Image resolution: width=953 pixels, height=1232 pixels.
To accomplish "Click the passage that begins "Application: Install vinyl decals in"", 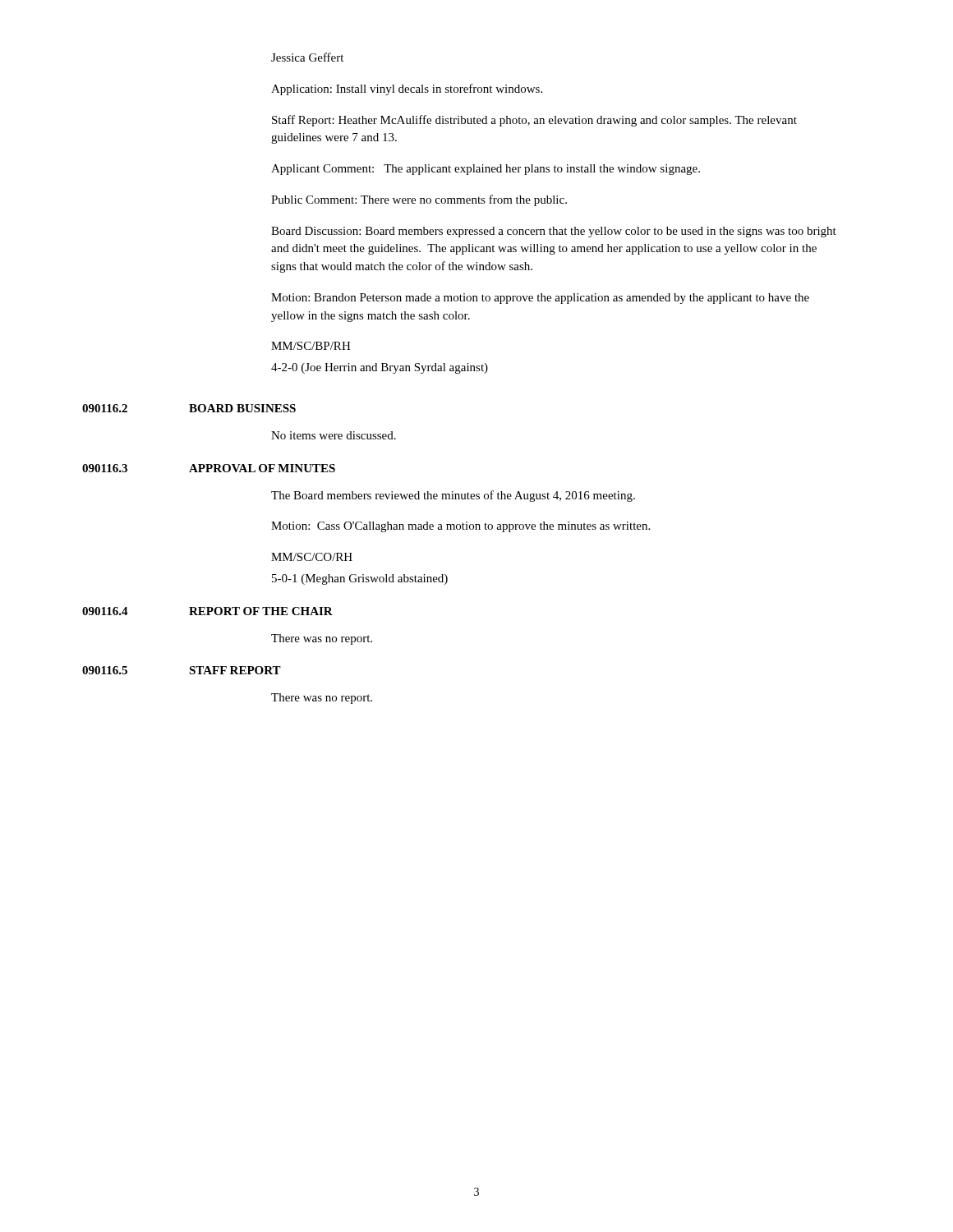I will (407, 90).
